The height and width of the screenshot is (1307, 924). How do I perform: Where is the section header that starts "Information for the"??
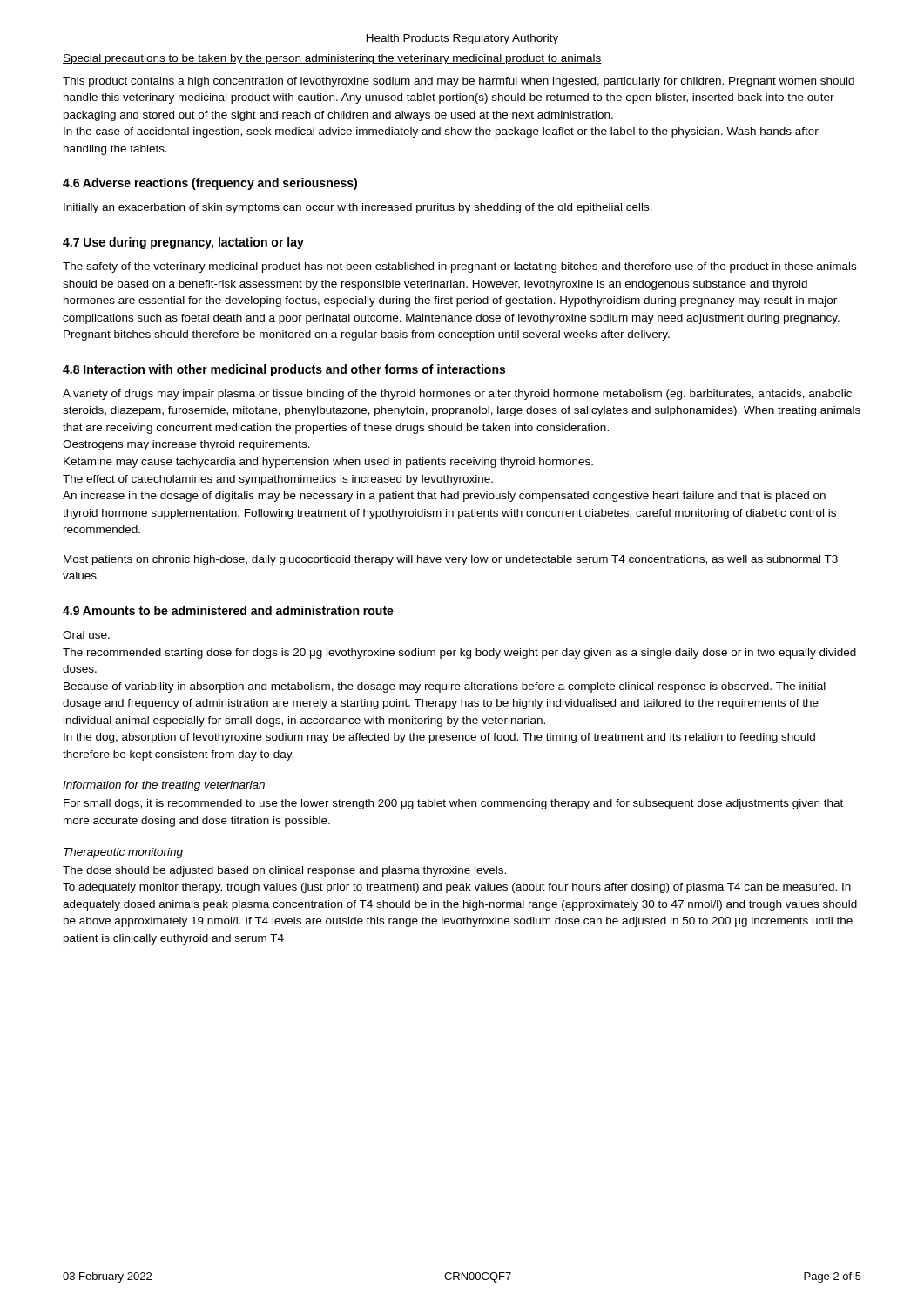click(x=164, y=785)
